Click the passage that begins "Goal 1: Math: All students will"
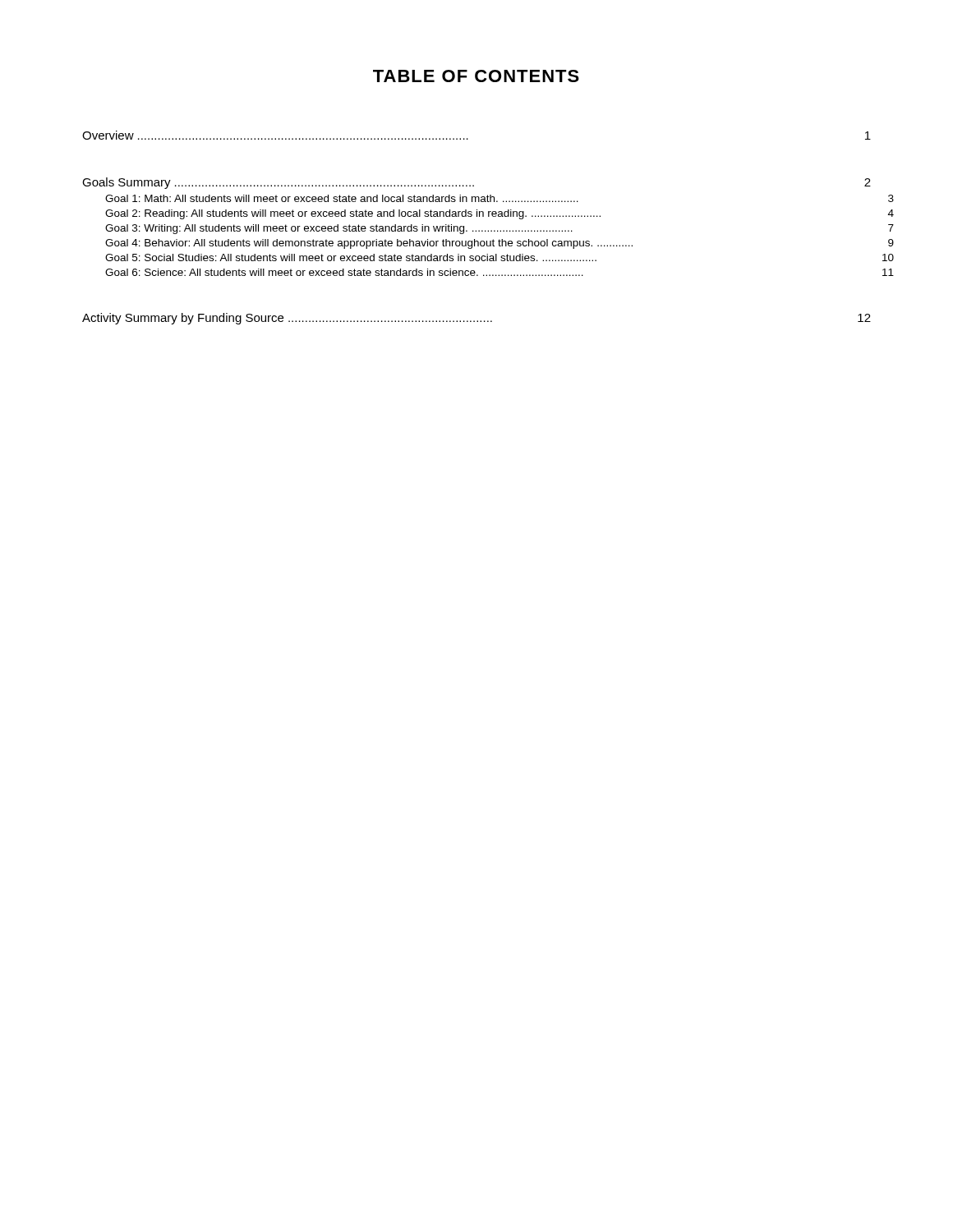This screenshot has width=953, height=1232. (499, 198)
